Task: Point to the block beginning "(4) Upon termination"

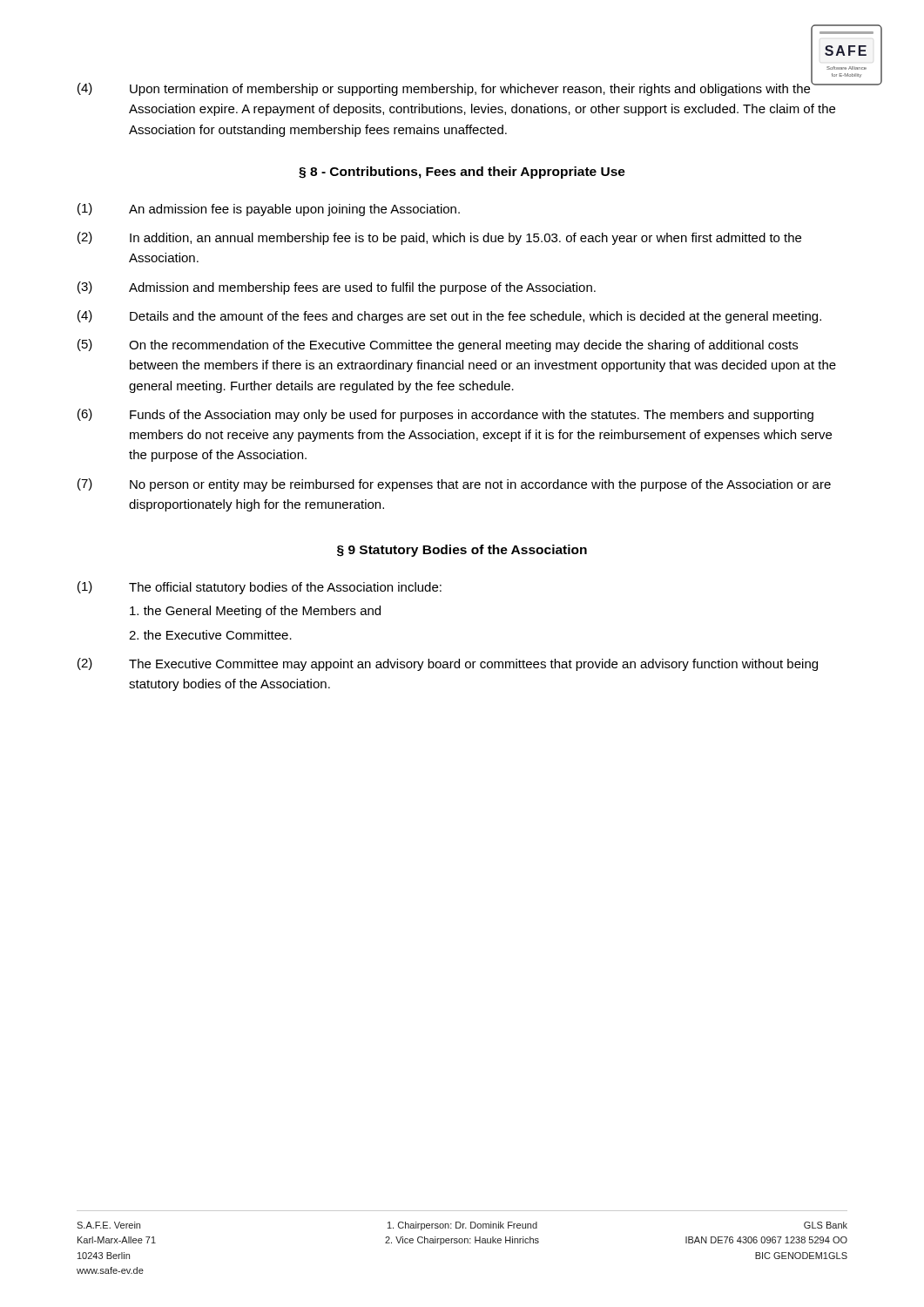Action: pyautogui.click(x=462, y=109)
